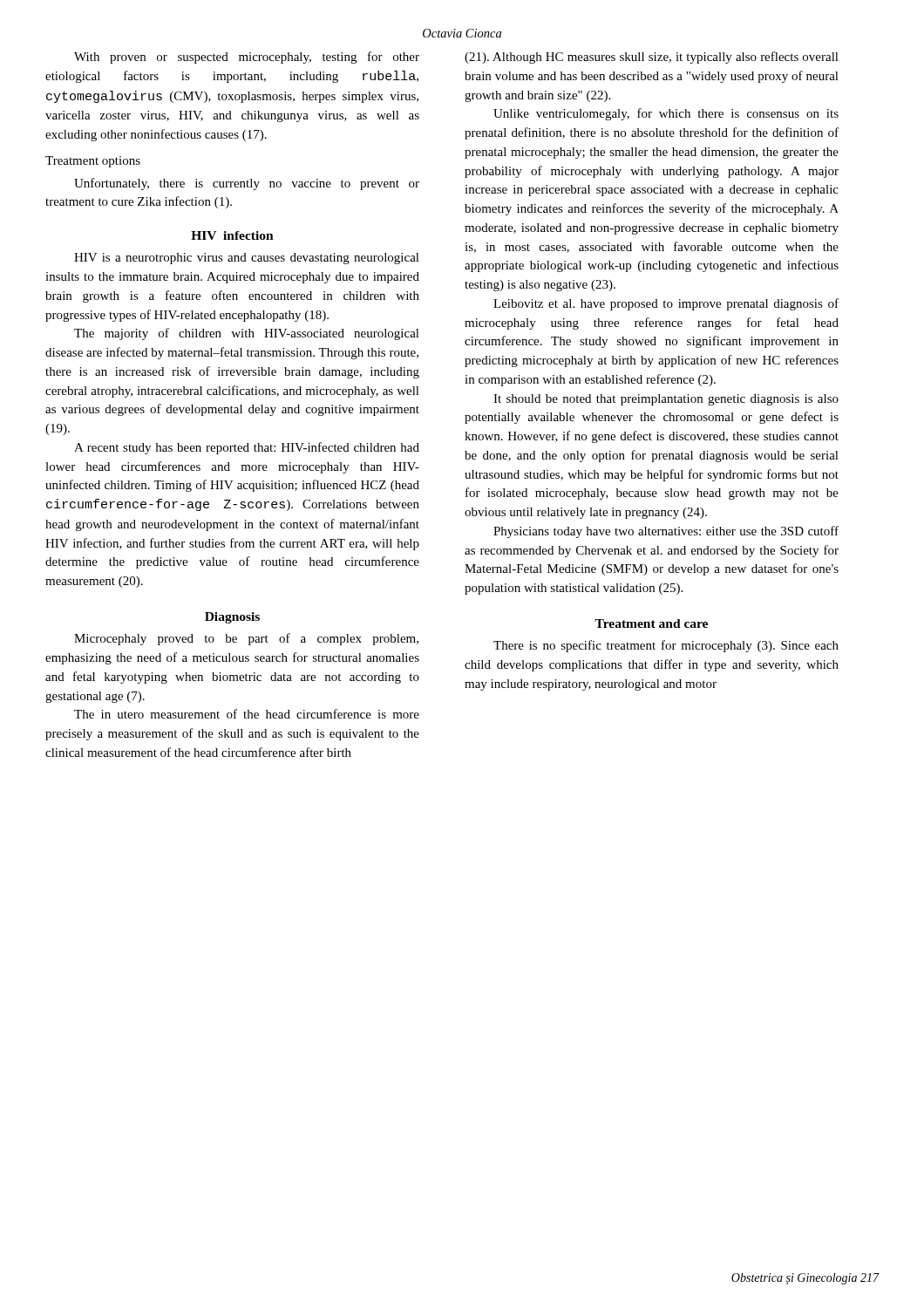Click on the text starting "(21). Although HC measures skull size, it"
The height and width of the screenshot is (1308, 924).
tap(652, 76)
